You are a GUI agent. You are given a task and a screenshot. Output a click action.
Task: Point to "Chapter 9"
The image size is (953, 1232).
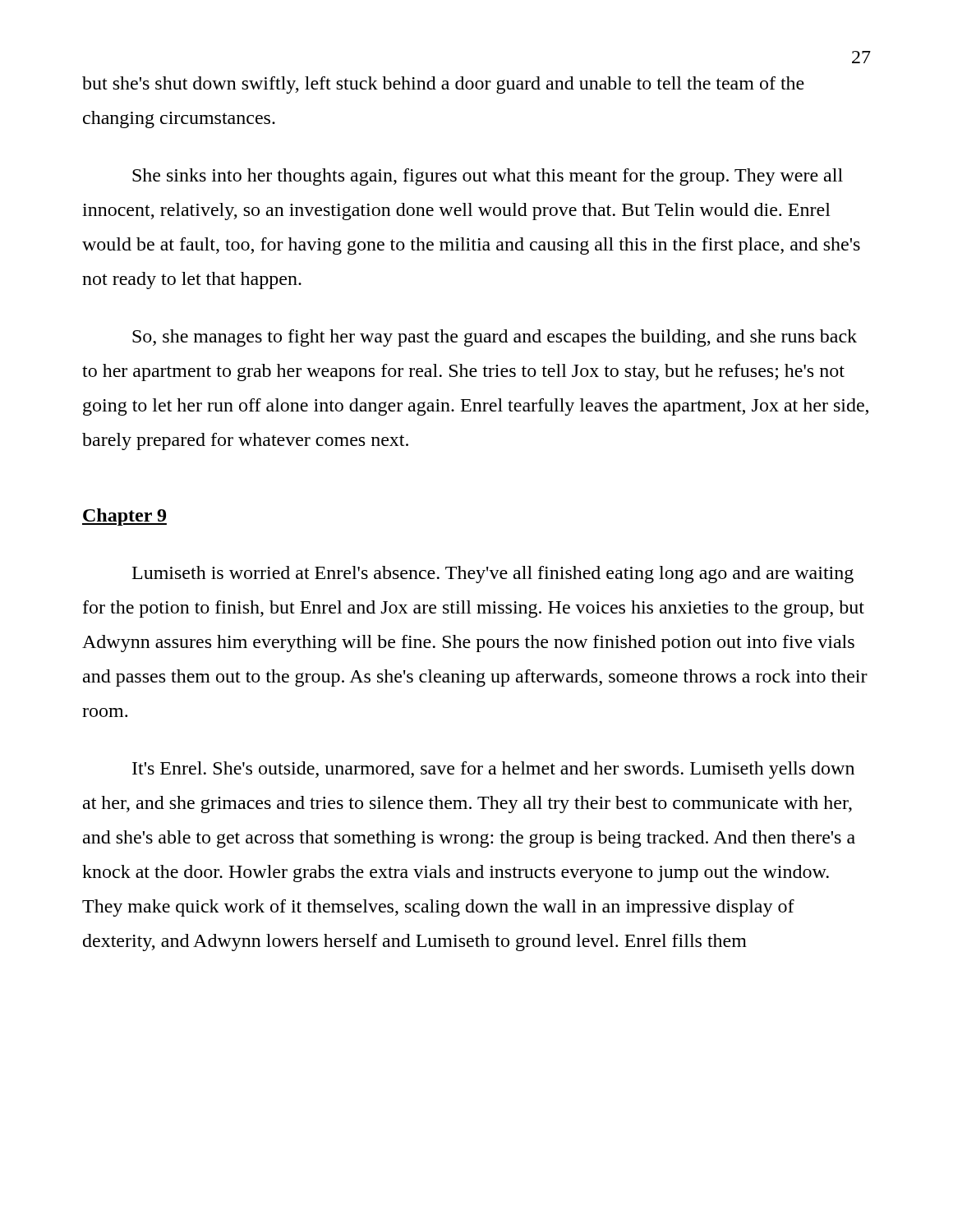pos(124,515)
